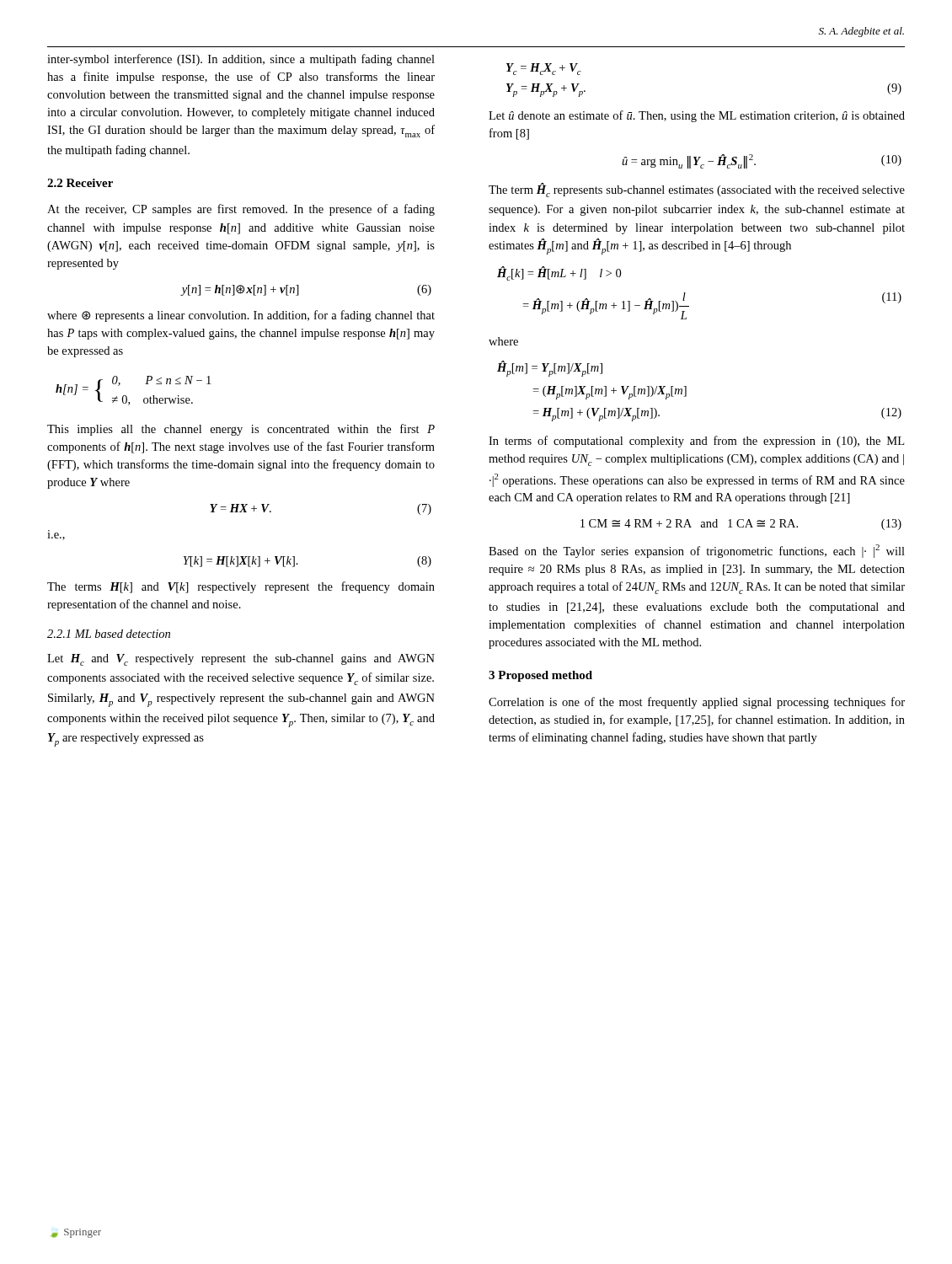Click on the passage starting "Yc = HcXc + Vc Yp = HpXp"
This screenshot has width=952, height=1264.
tap(544, 69)
